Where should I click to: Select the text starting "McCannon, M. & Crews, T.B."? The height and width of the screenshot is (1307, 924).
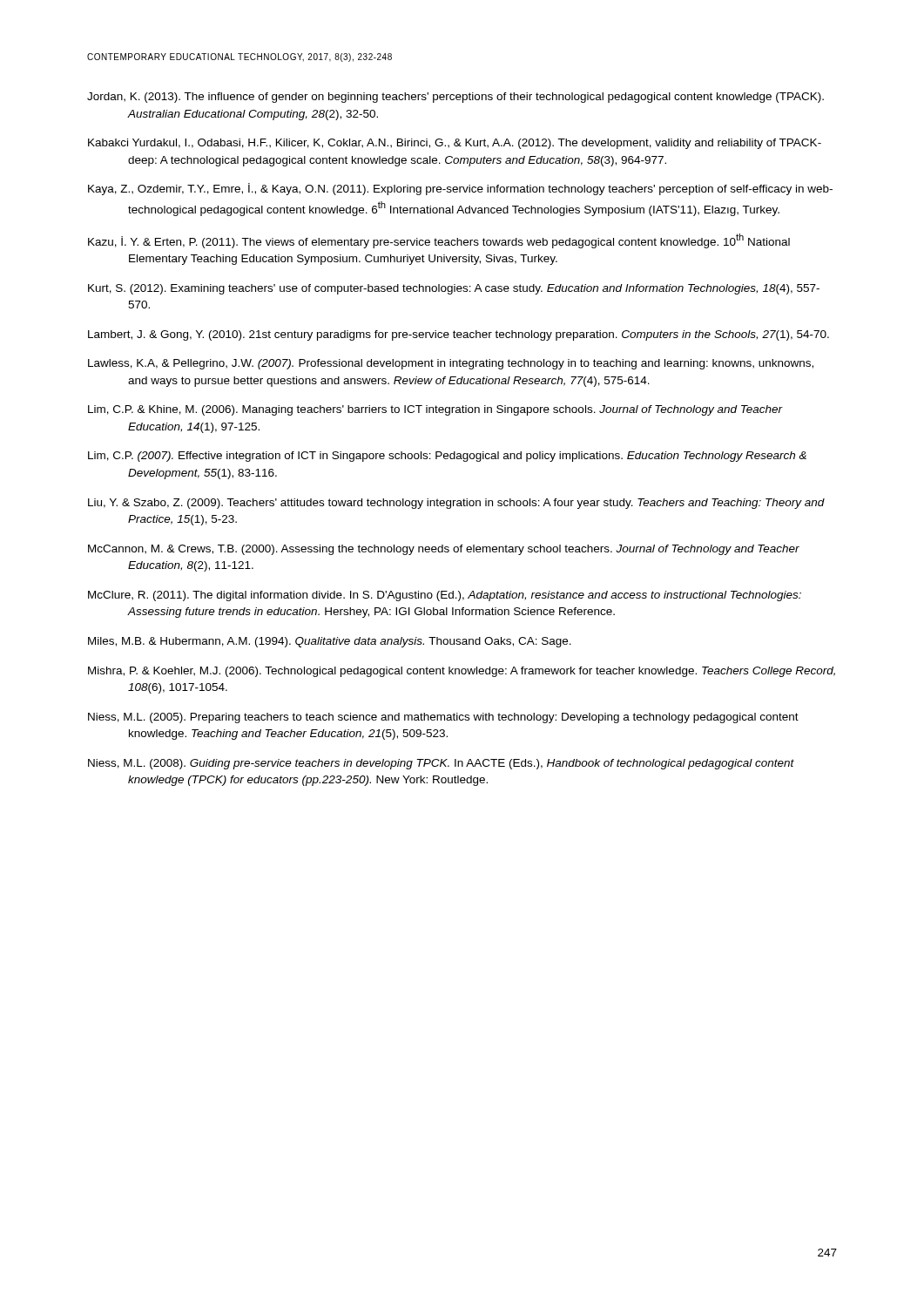click(443, 557)
